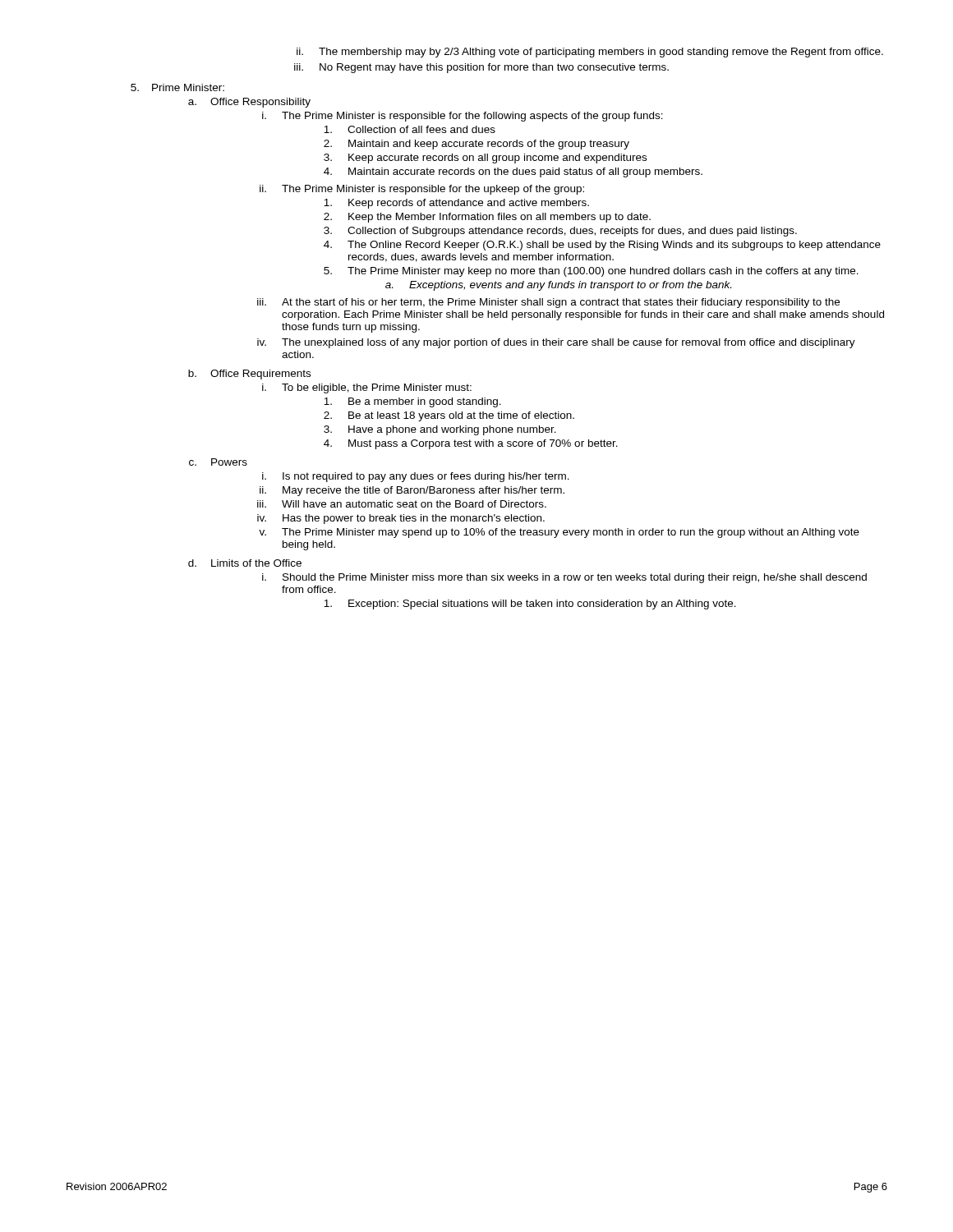Find the block on this page that starts "2. Maintain and keep accurate records of"
This screenshot has height=1232, width=953.
[476, 143]
